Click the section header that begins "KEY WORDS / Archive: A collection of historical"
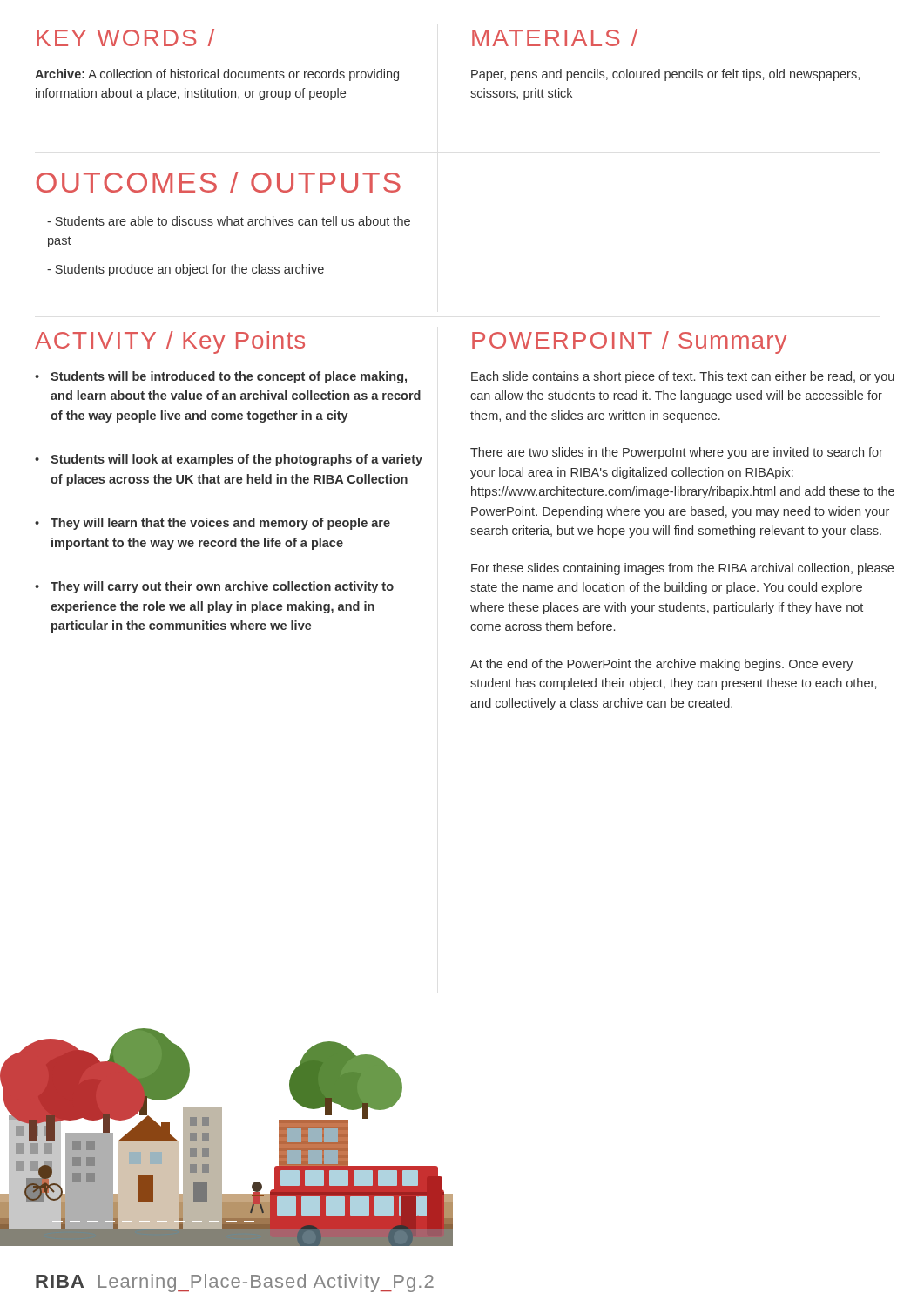 (231, 64)
